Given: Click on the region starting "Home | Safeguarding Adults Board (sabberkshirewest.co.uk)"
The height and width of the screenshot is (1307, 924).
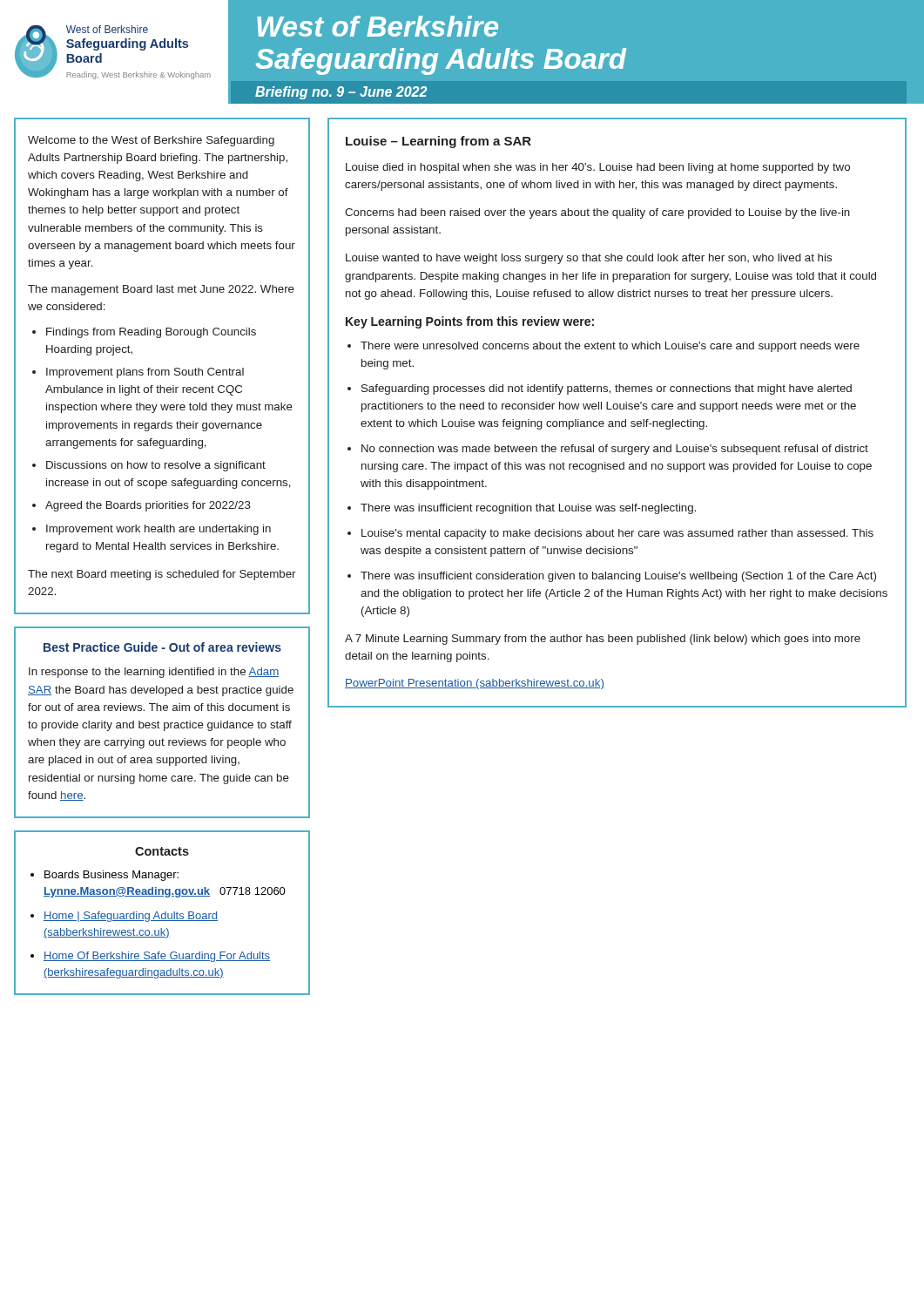Looking at the screenshot, I should [131, 923].
